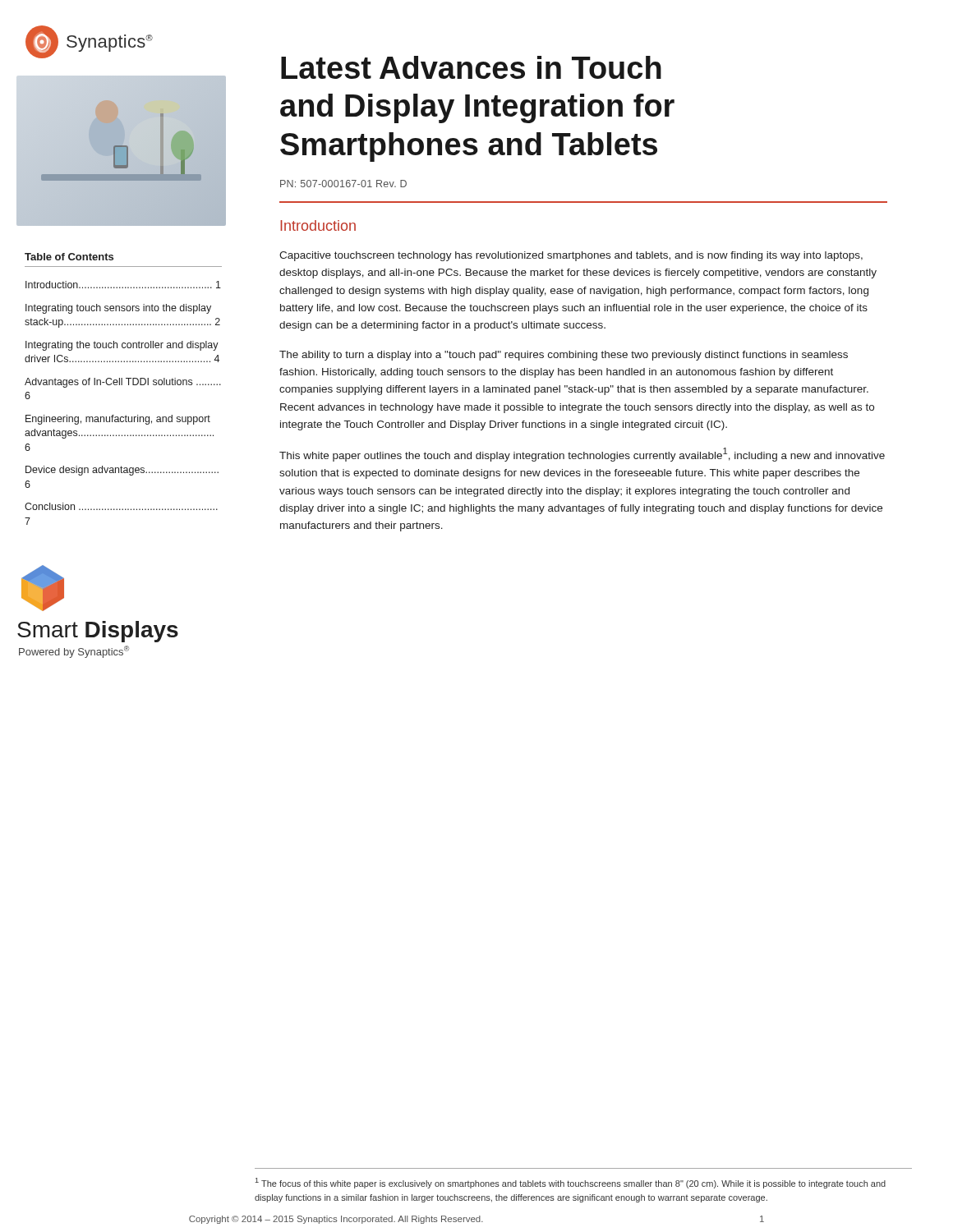Where does it say "PN: 507-000167-01 Rev. D"?

[x=343, y=184]
